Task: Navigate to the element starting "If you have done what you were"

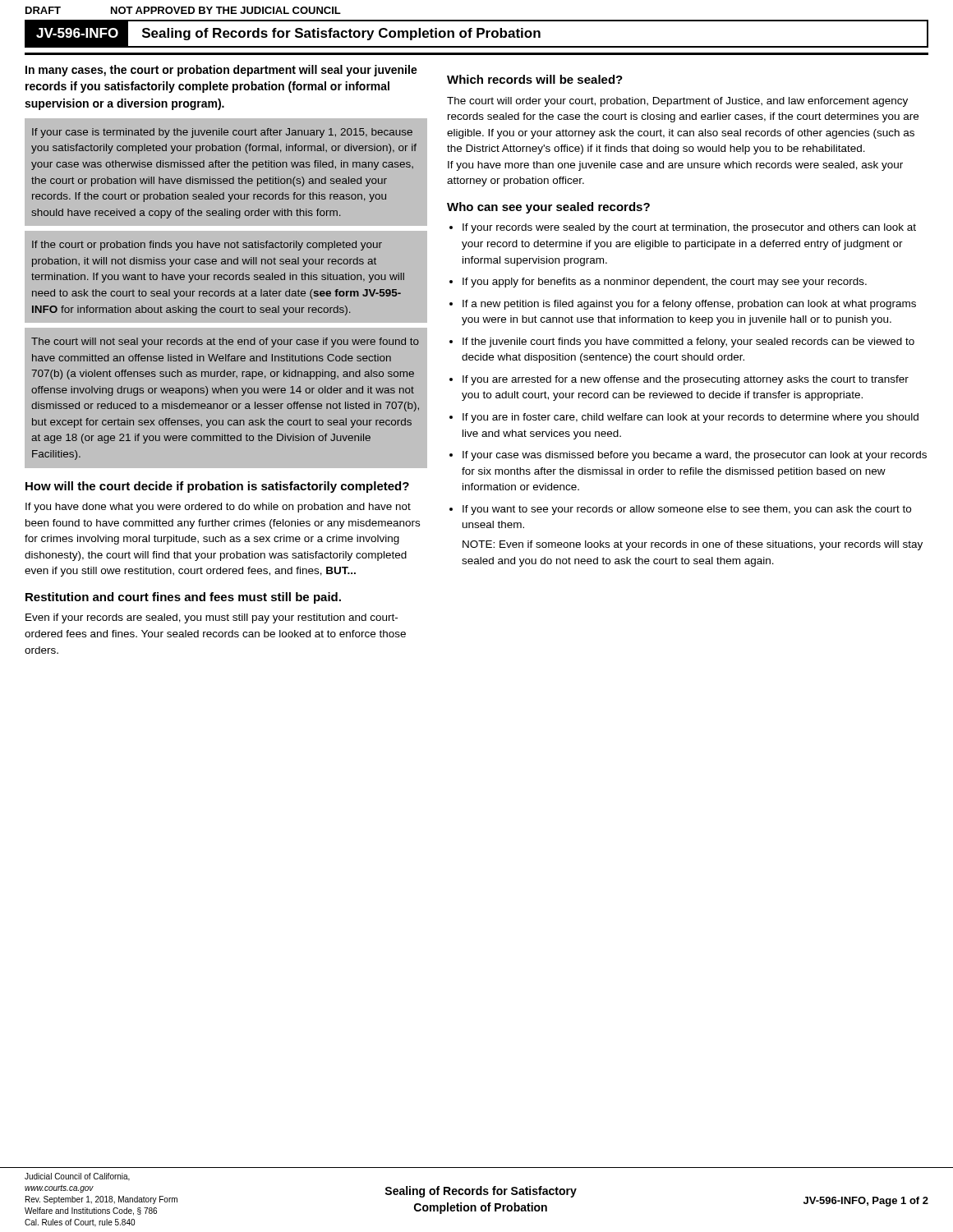Action: point(223,539)
